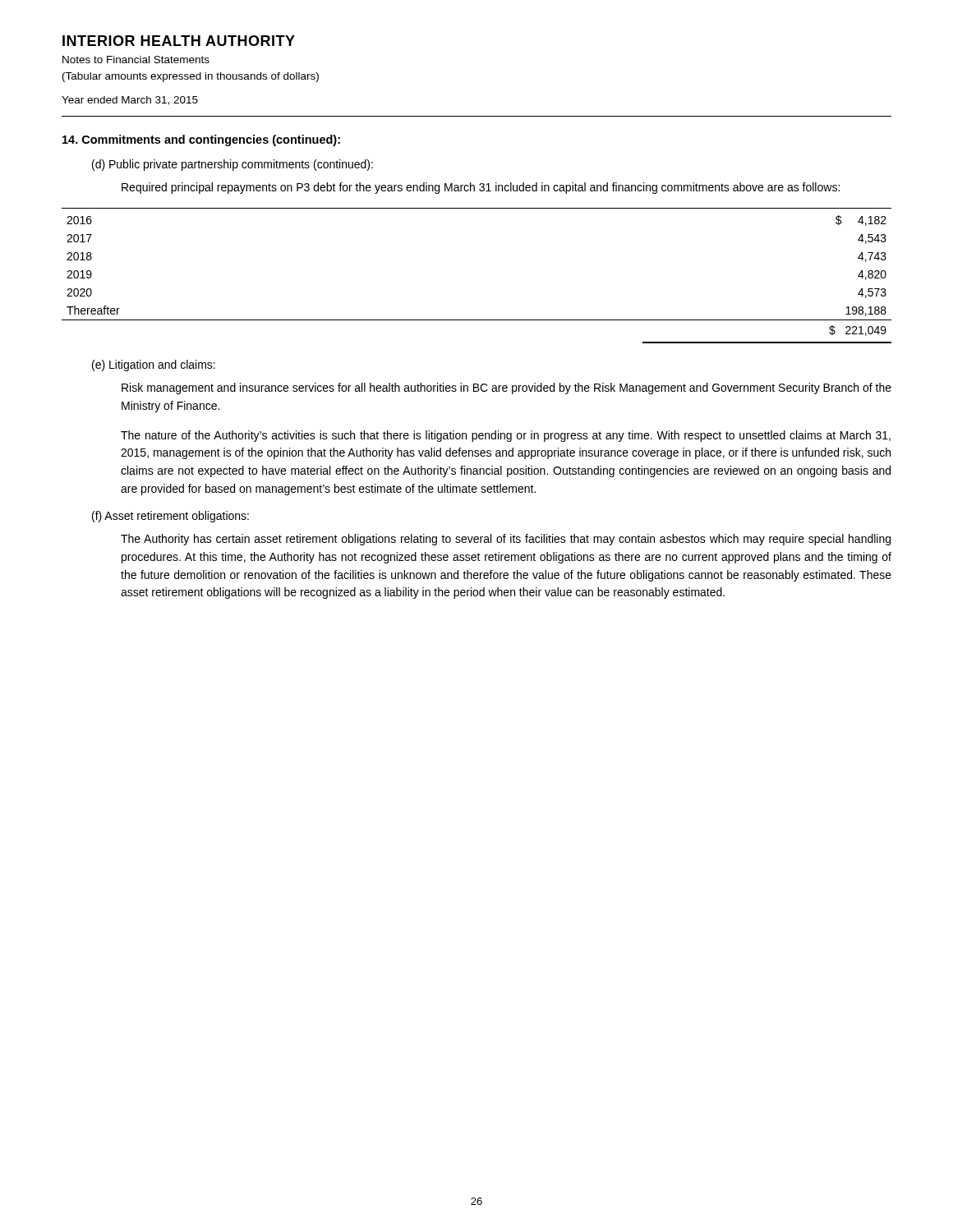Navigate to the region starting "(d) Public private partnership commitments (continued):"
Viewport: 953px width, 1232px height.
pos(232,164)
